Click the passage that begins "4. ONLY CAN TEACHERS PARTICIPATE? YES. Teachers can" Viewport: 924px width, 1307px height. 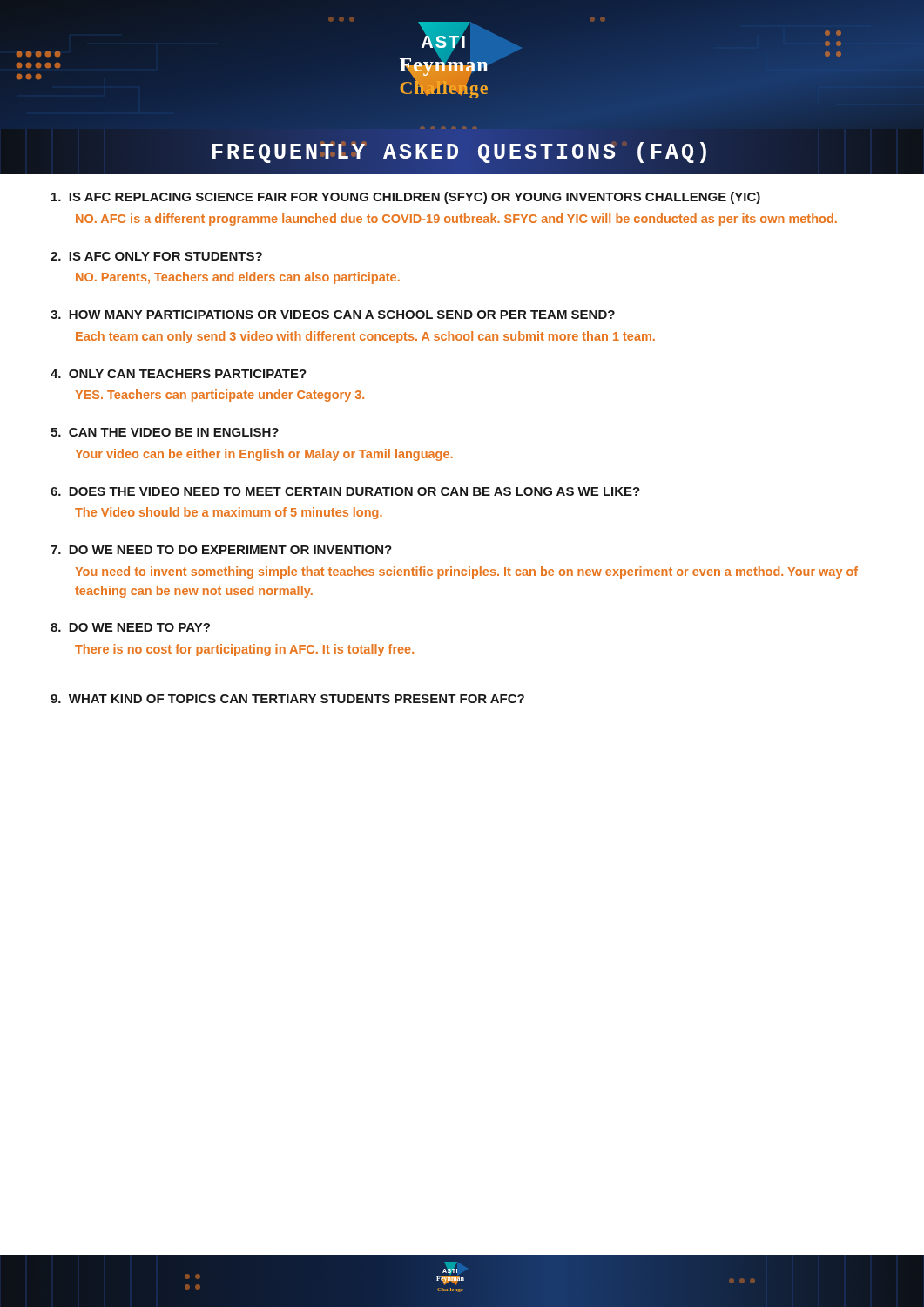(179, 374)
